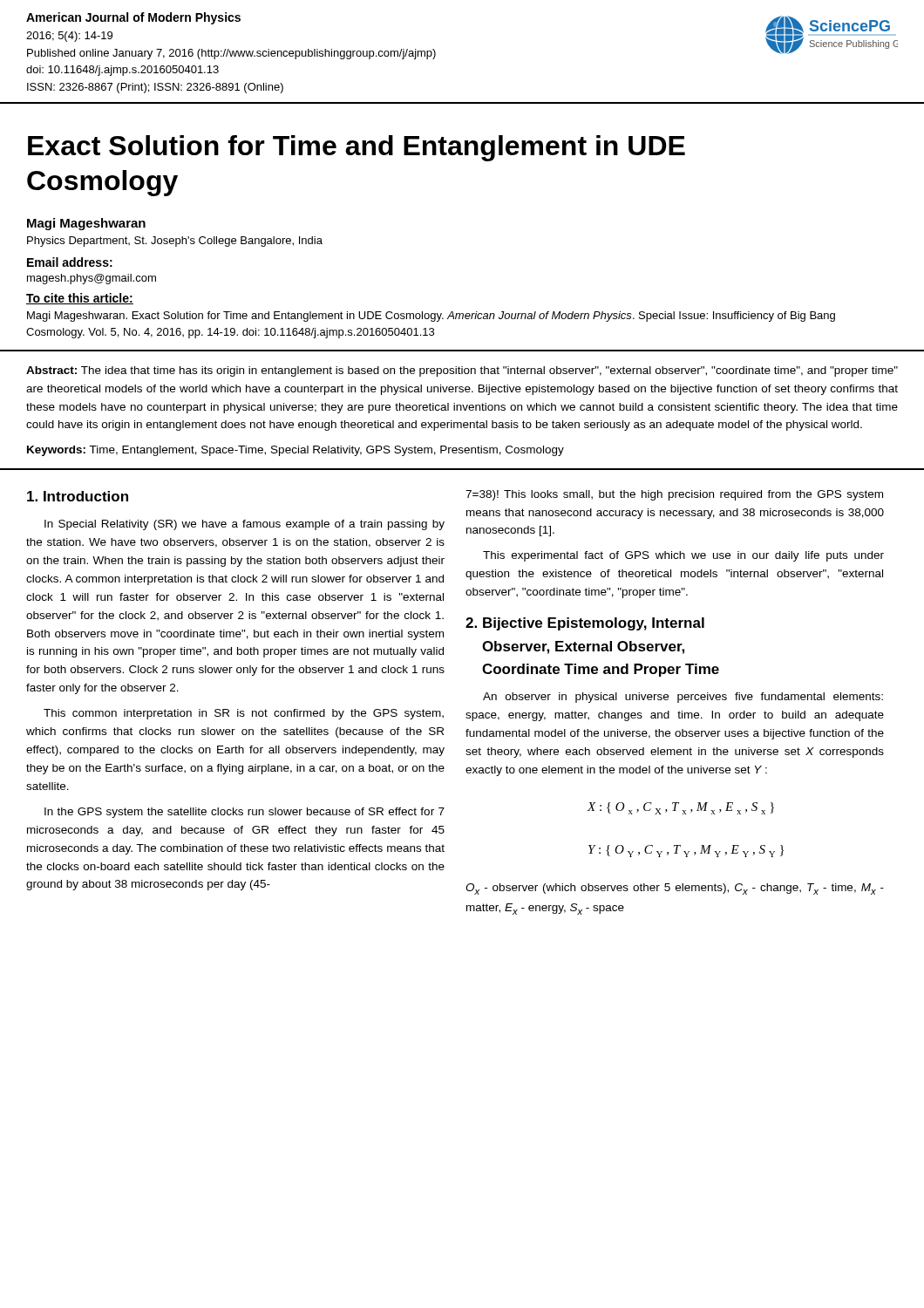The height and width of the screenshot is (1308, 924).
Task: Navigate to the region starting "Email address:"
Action: (70, 262)
